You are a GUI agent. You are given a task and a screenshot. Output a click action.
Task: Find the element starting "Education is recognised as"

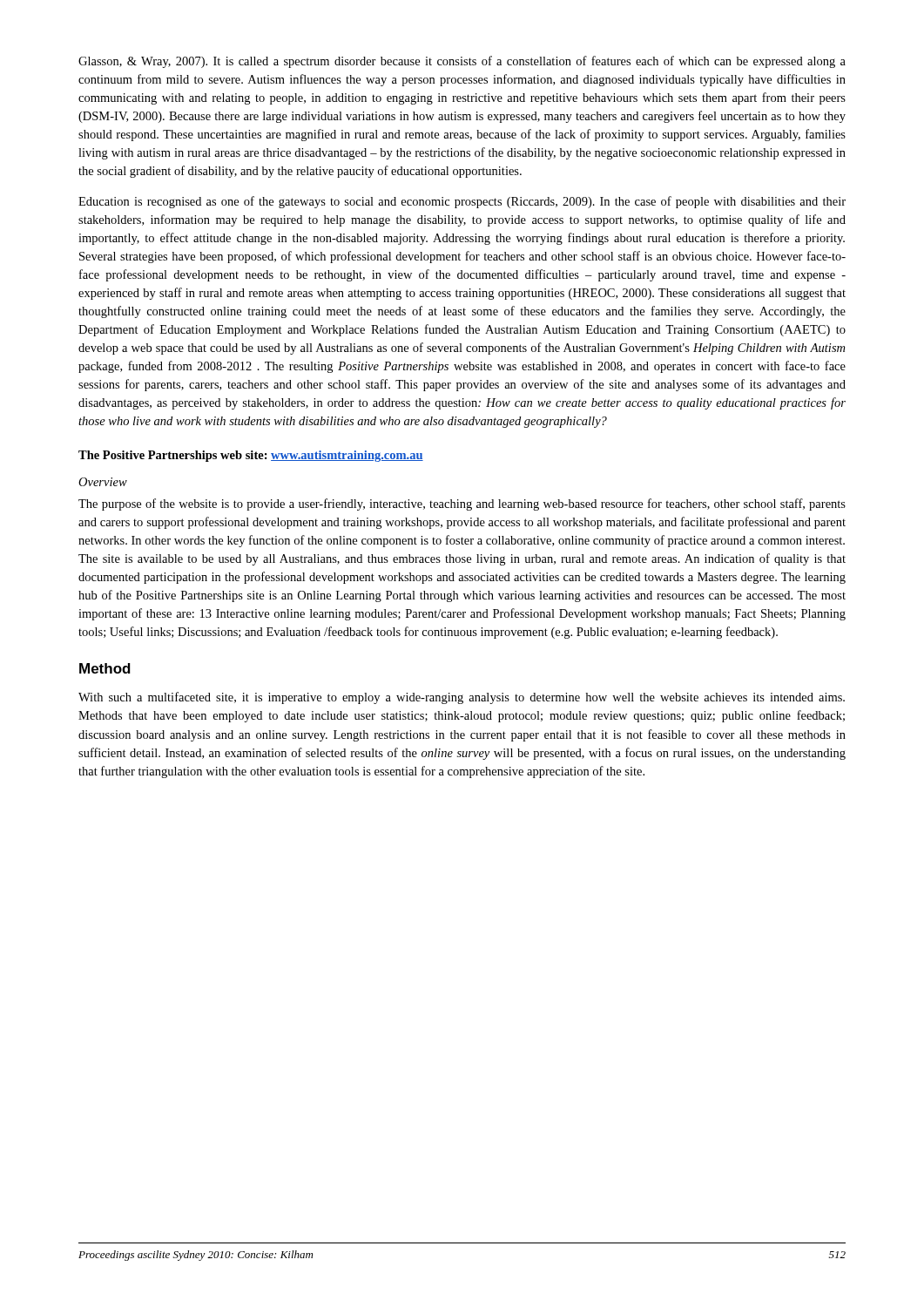(x=462, y=312)
